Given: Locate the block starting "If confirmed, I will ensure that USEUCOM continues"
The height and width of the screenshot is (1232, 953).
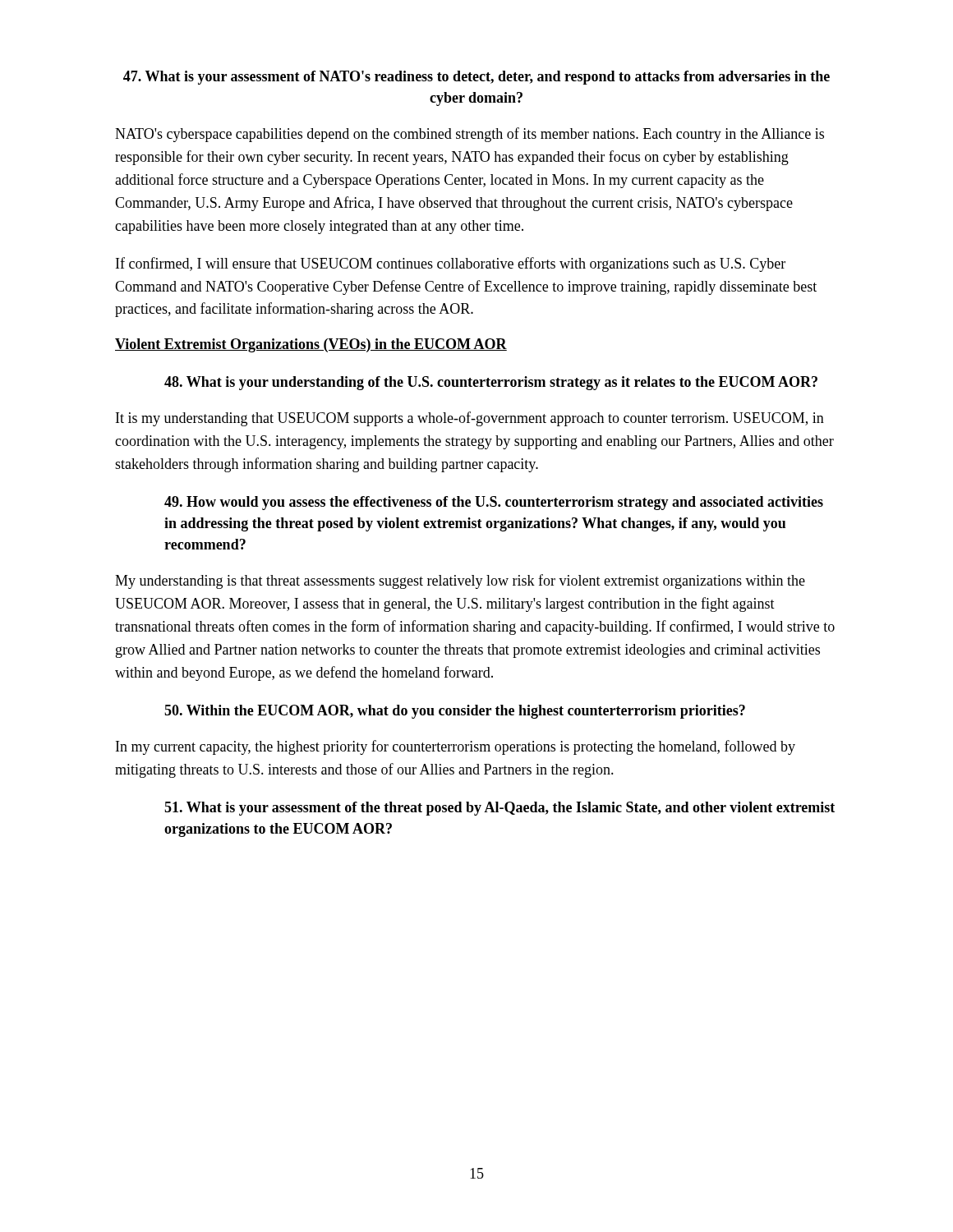Looking at the screenshot, I should point(466,286).
